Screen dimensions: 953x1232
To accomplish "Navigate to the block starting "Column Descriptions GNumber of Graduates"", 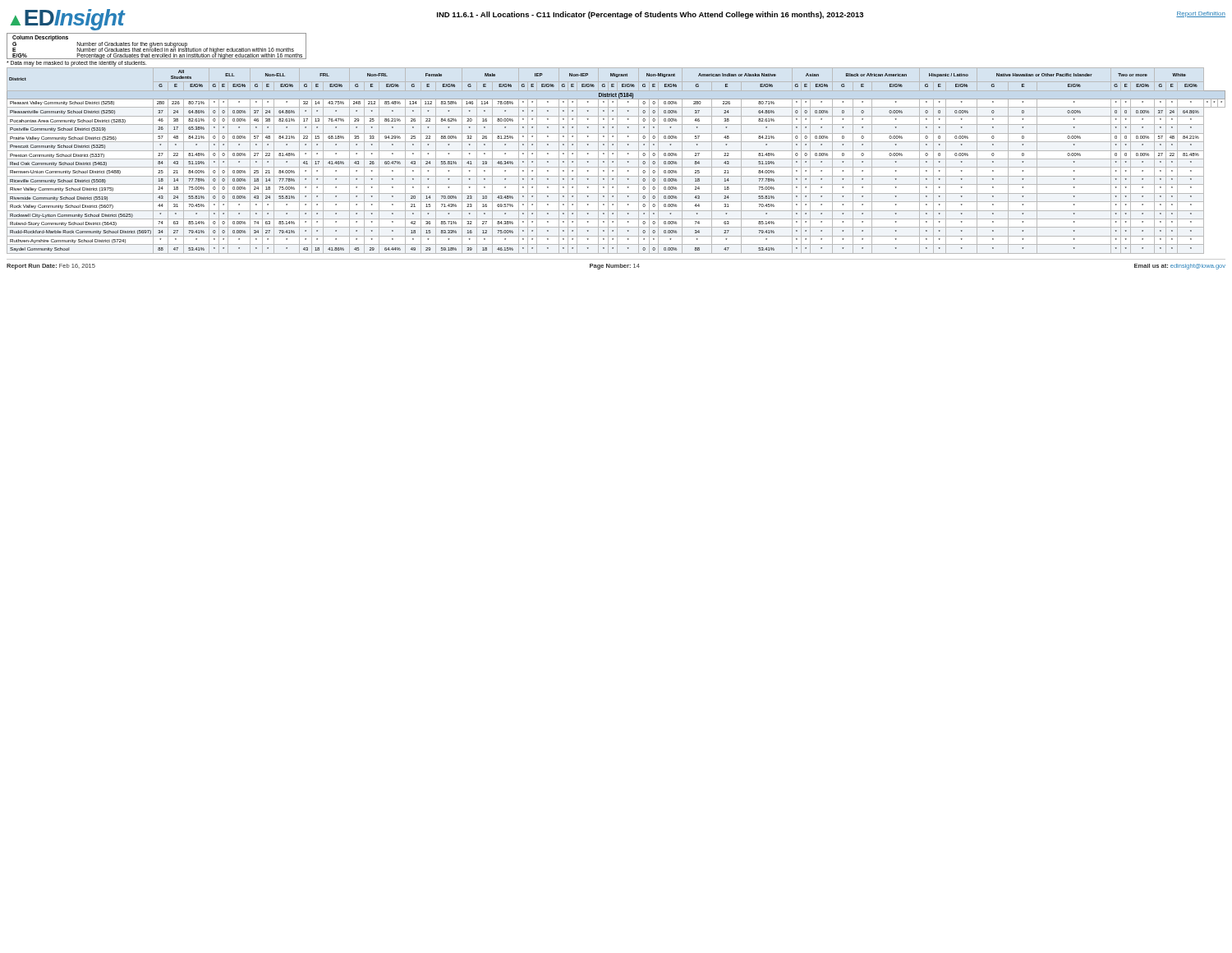I will (156, 46).
